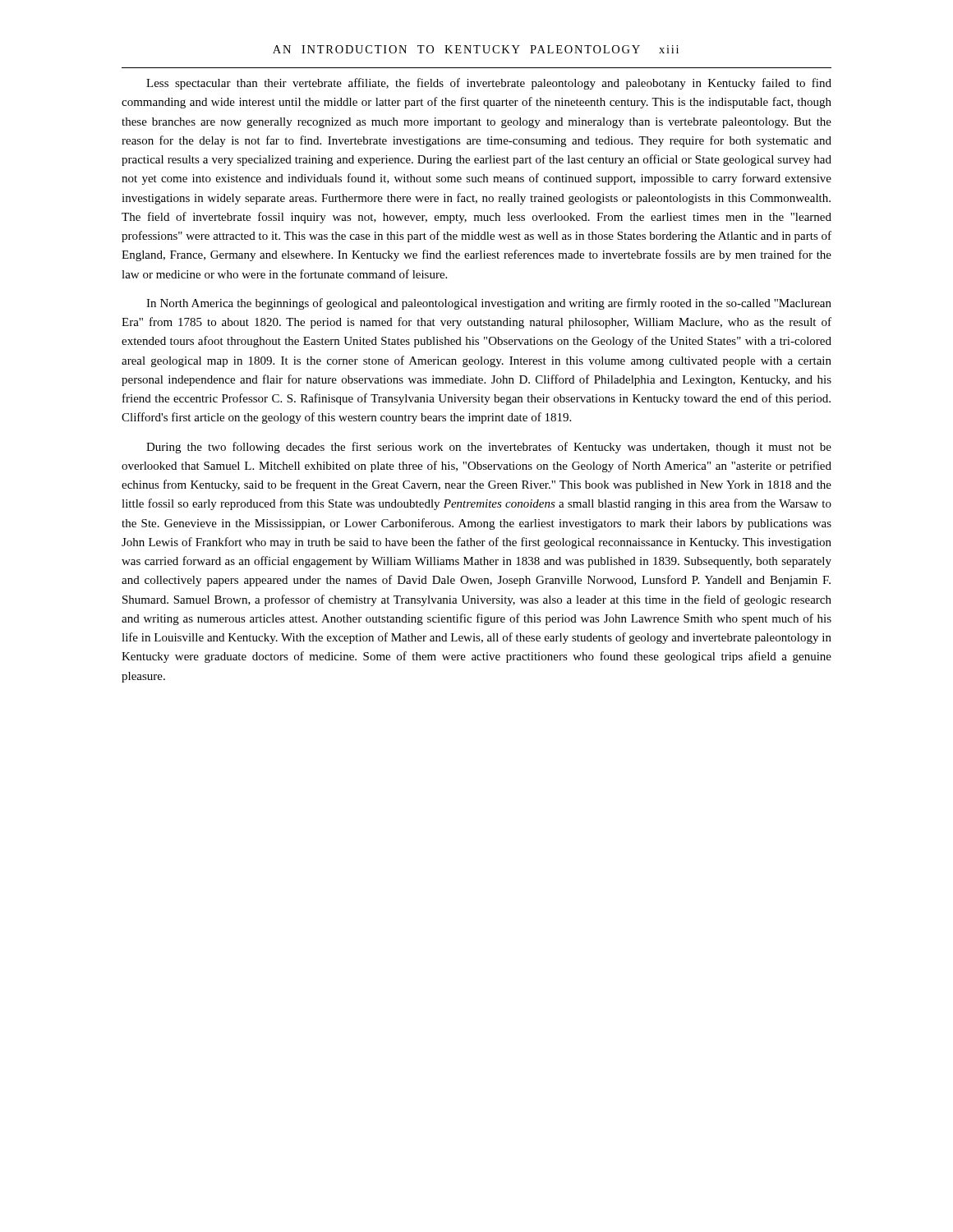Where is the passage that starts "Less spectacular than their vertebrate"?

pos(476,178)
